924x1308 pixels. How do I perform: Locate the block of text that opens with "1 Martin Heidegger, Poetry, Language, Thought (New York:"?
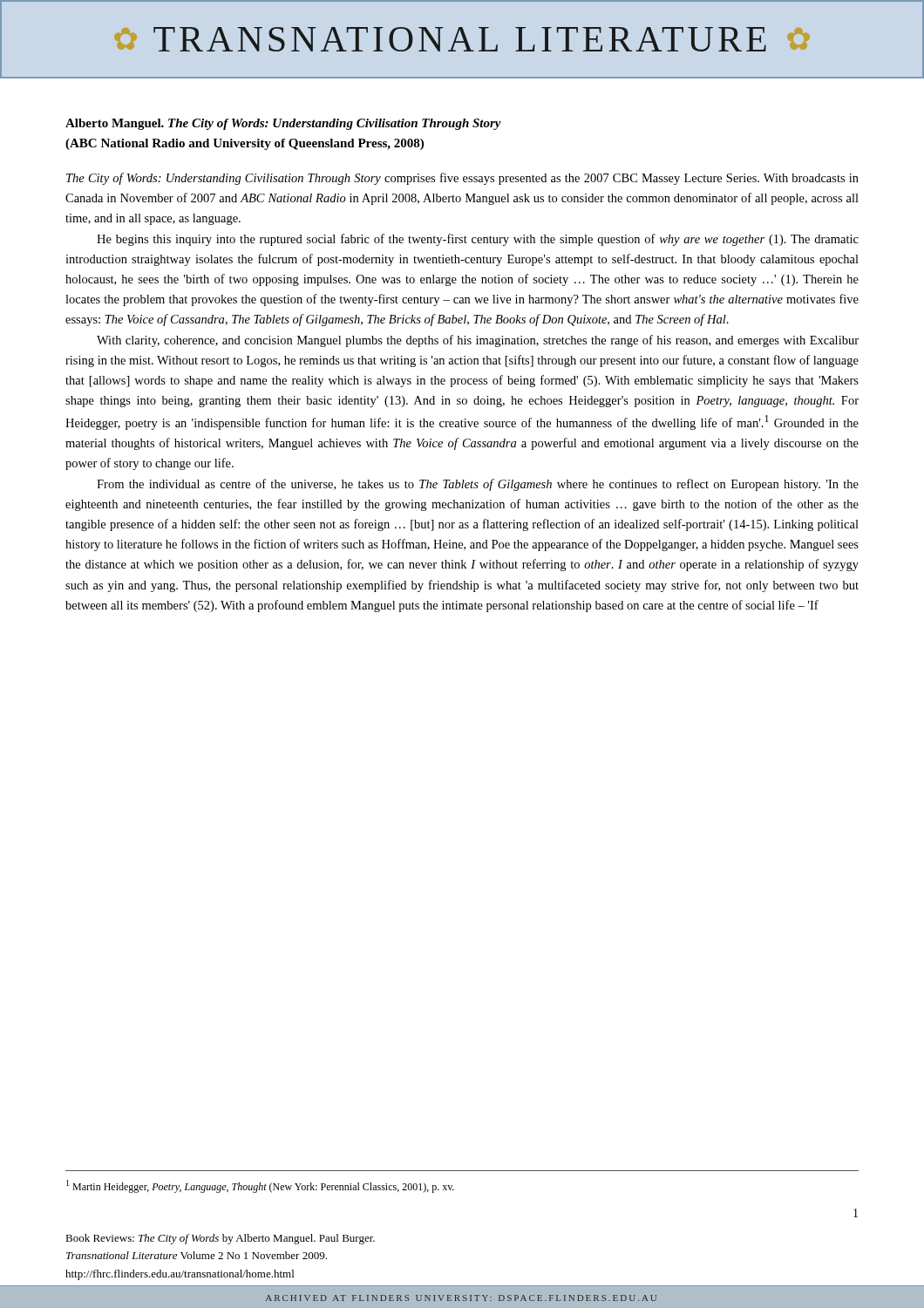462,1185
